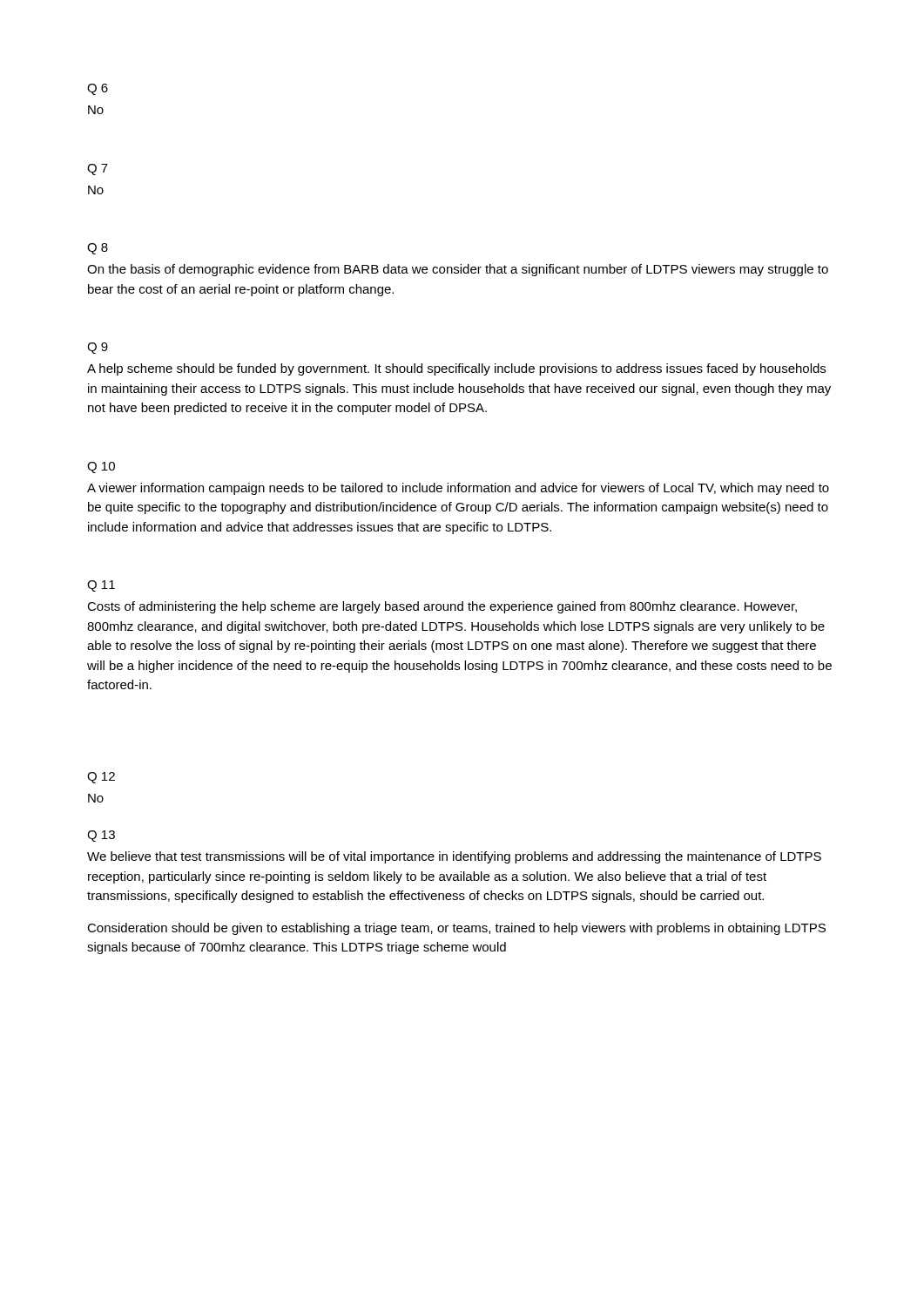This screenshot has width=924, height=1307.
Task: Where does it say "Q 10"?
Action: coord(101,465)
